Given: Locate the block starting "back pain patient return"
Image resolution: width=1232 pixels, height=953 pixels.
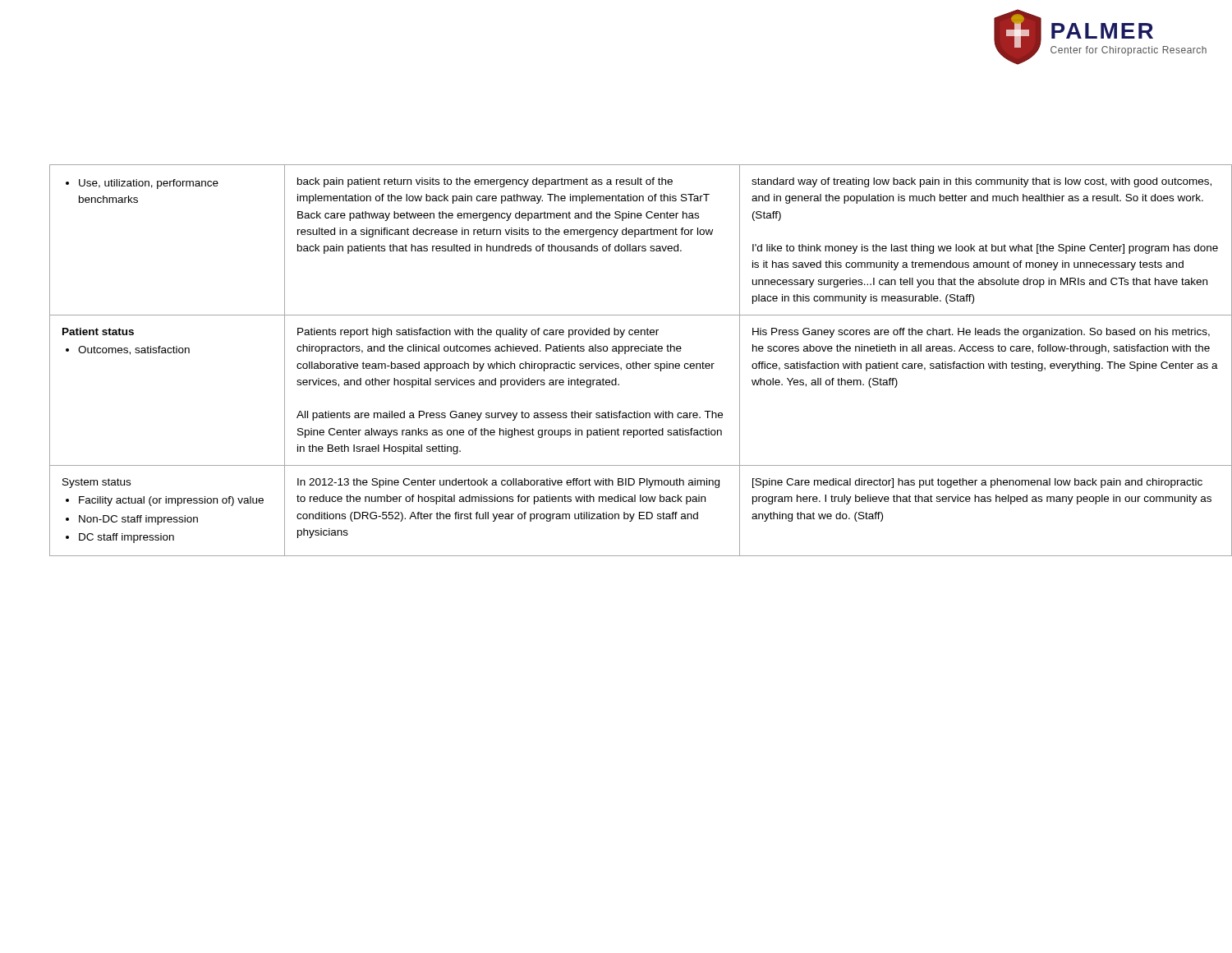Looking at the screenshot, I should [x=505, y=214].
